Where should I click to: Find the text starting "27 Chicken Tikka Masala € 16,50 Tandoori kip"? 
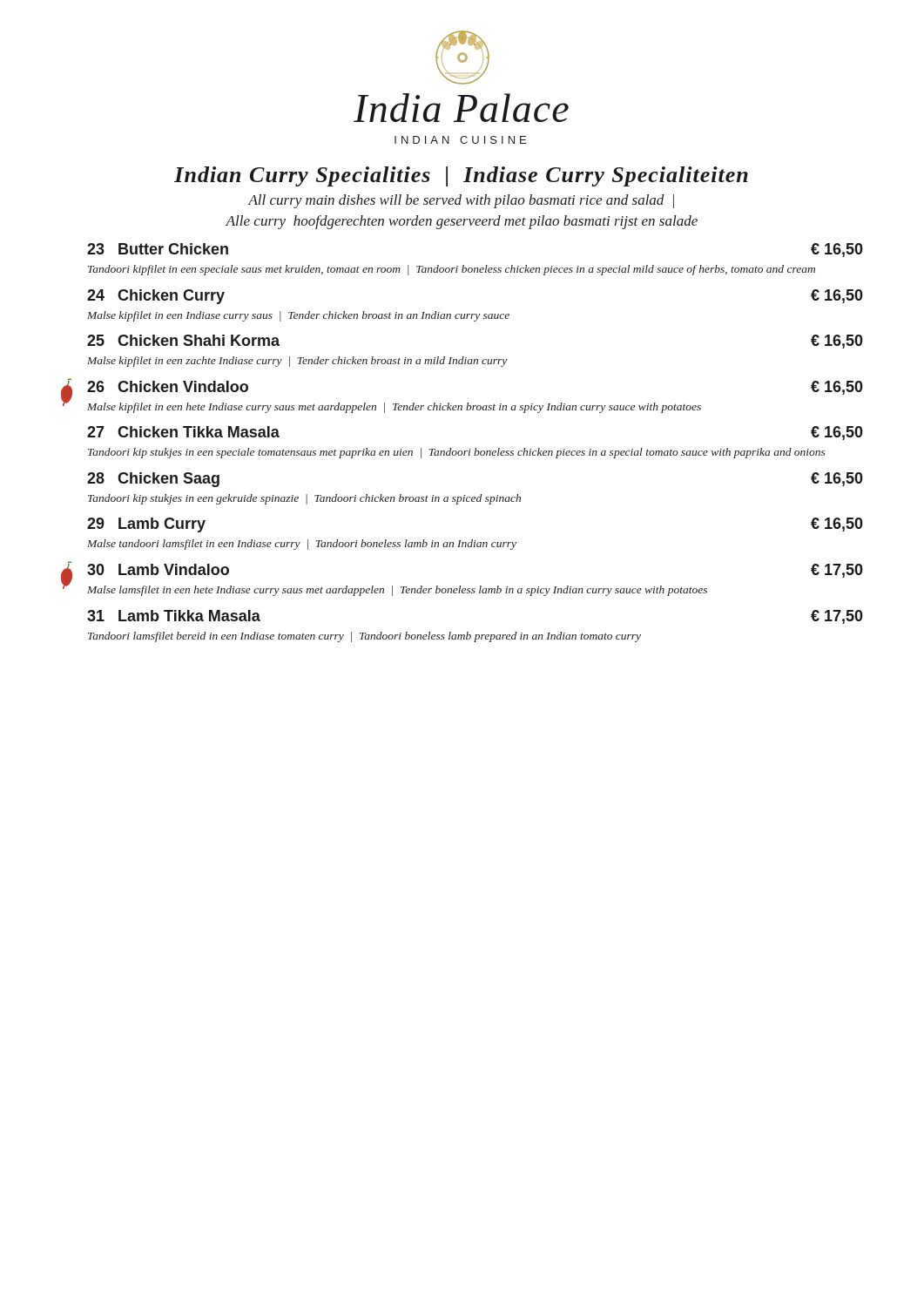[475, 442]
